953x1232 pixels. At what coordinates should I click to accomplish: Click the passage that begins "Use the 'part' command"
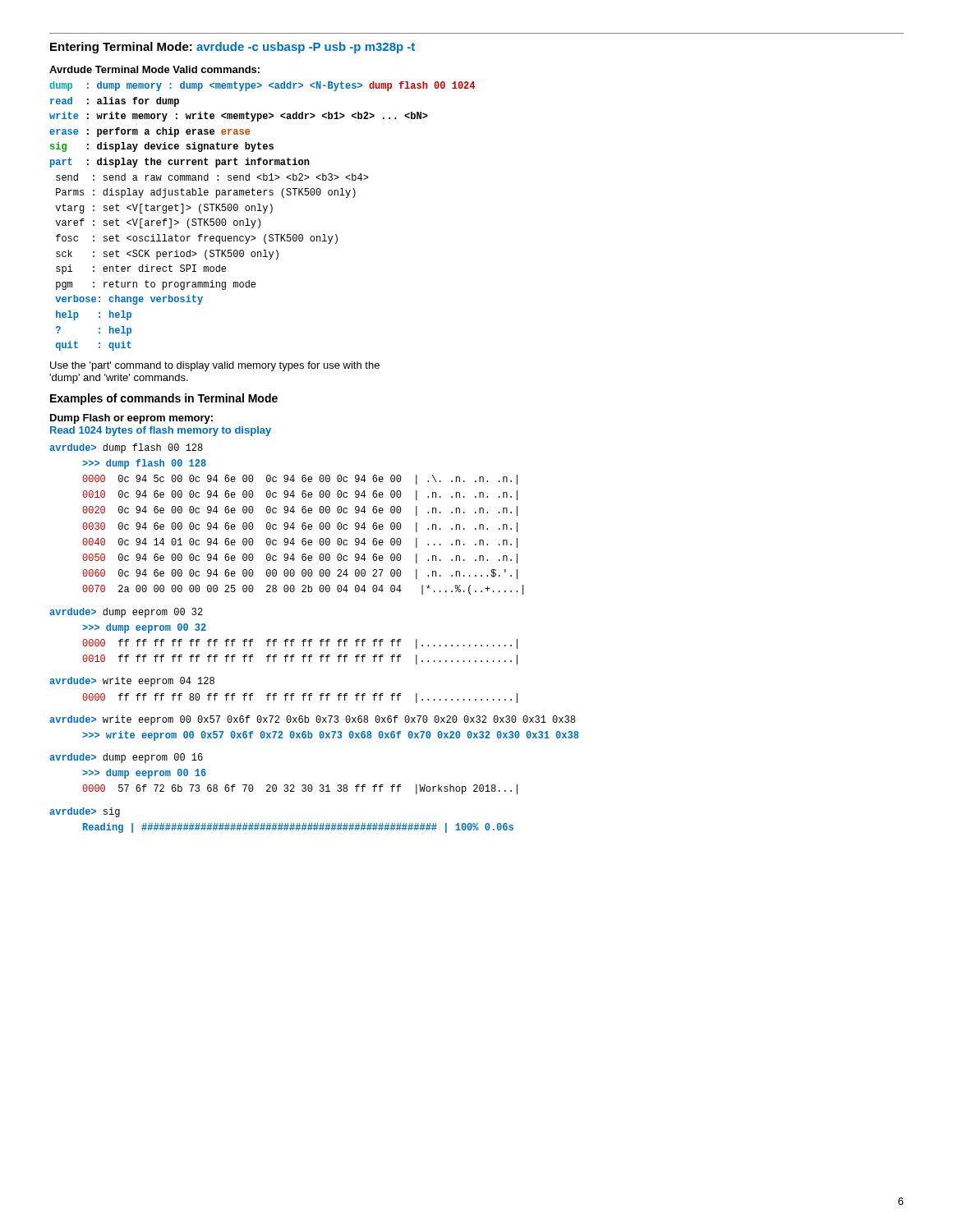[x=215, y=371]
